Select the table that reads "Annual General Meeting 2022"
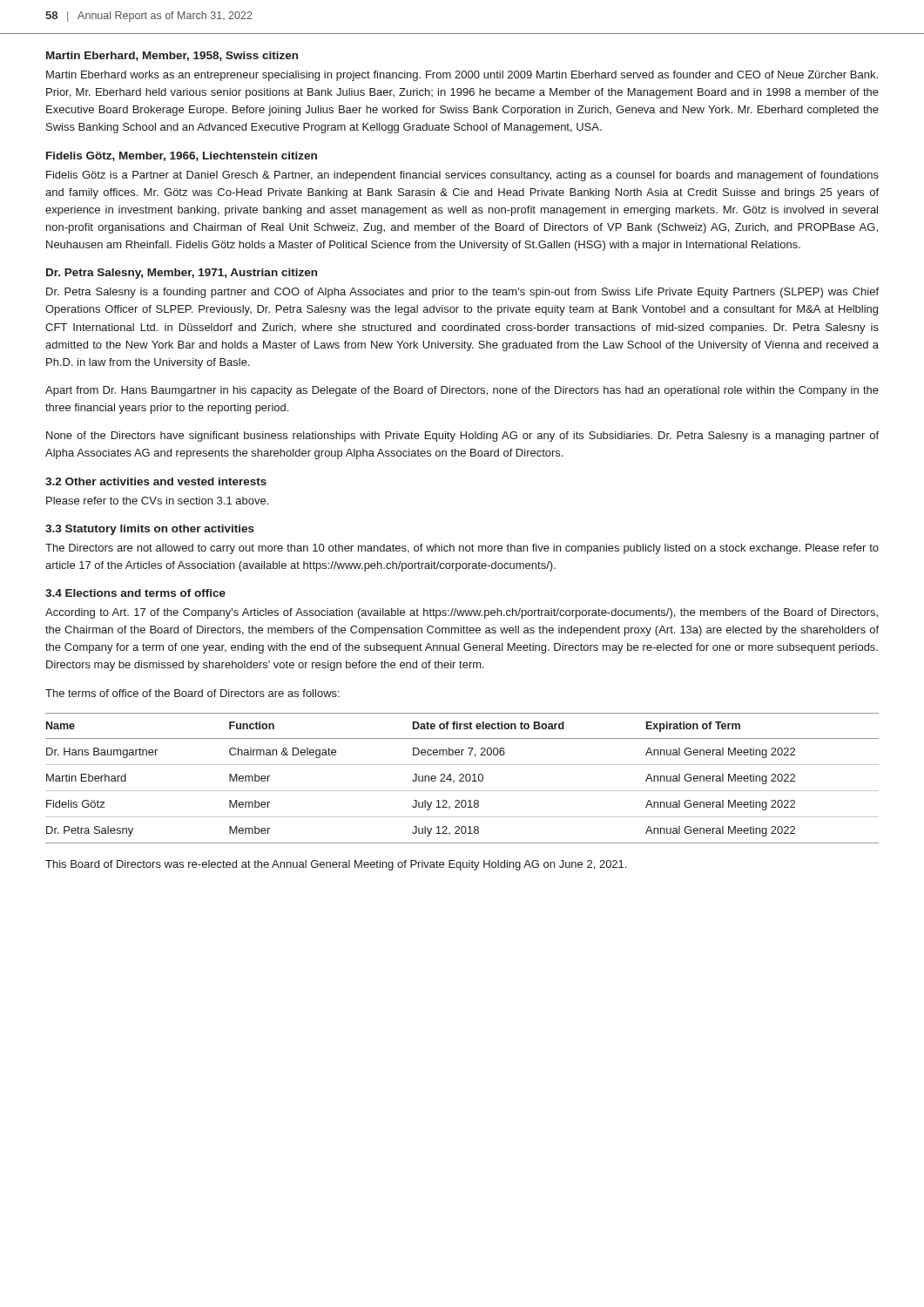The width and height of the screenshot is (924, 1307). pos(462,778)
